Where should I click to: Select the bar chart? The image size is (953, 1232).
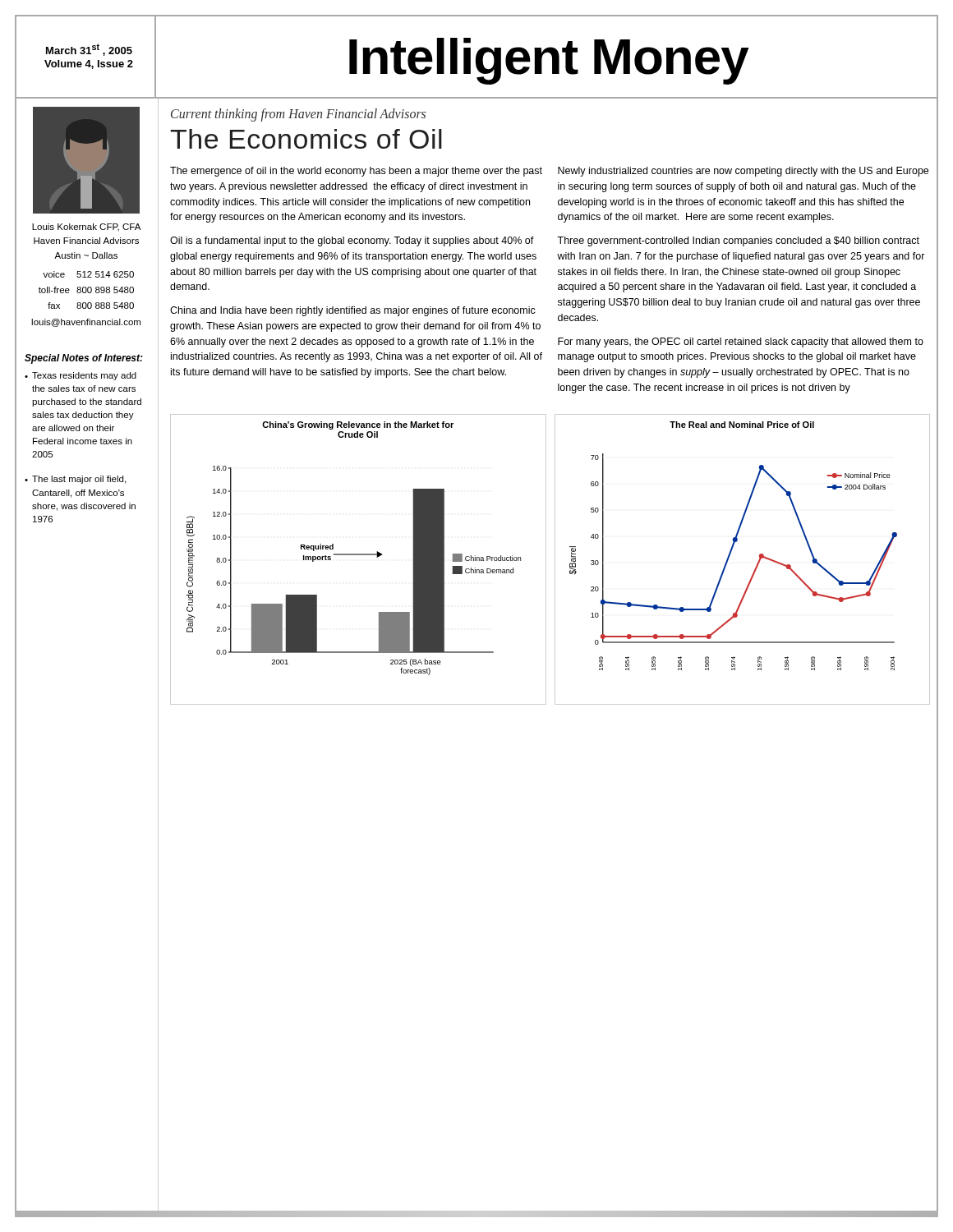click(358, 559)
